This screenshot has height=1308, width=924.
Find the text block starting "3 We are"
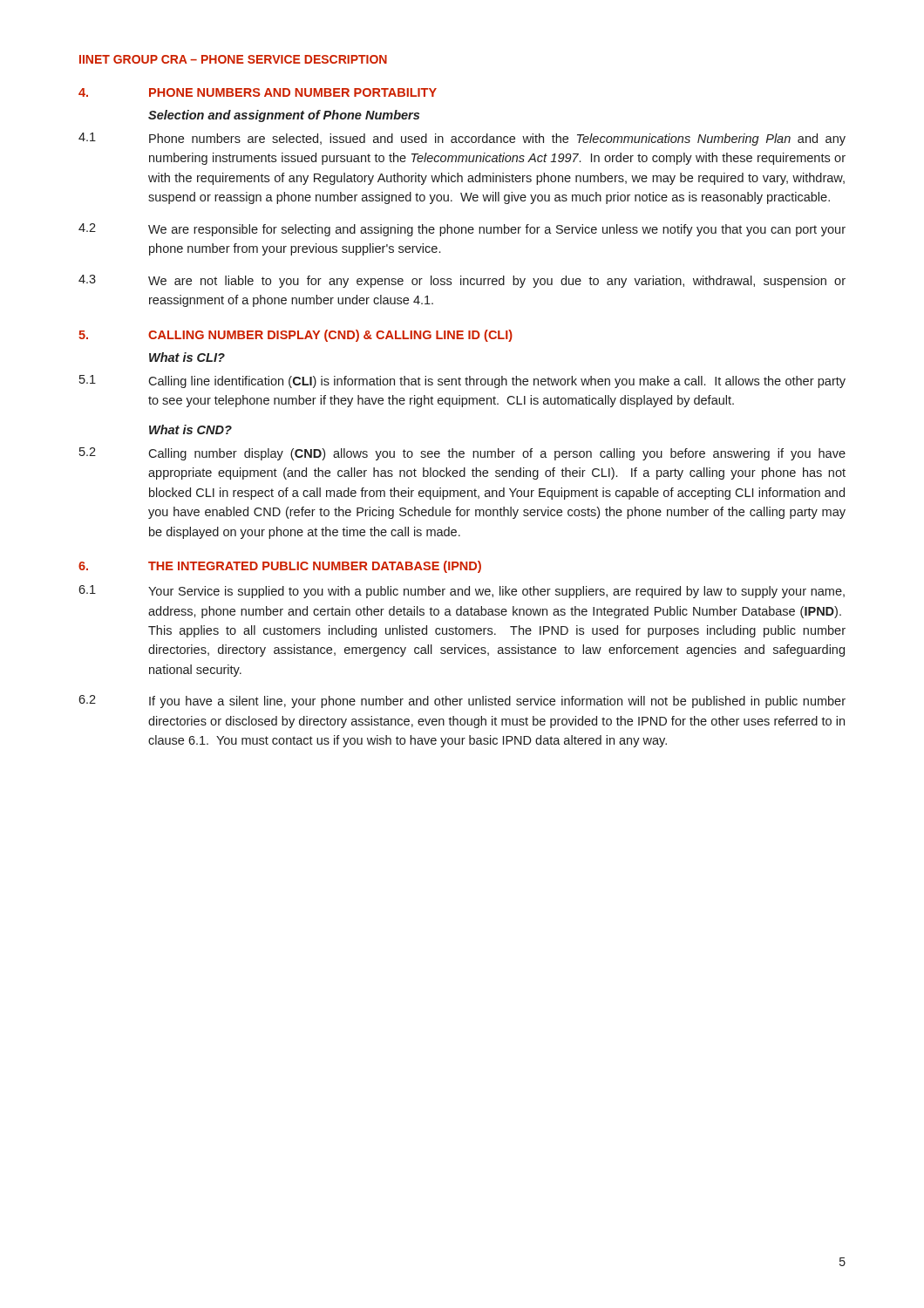[462, 291]
